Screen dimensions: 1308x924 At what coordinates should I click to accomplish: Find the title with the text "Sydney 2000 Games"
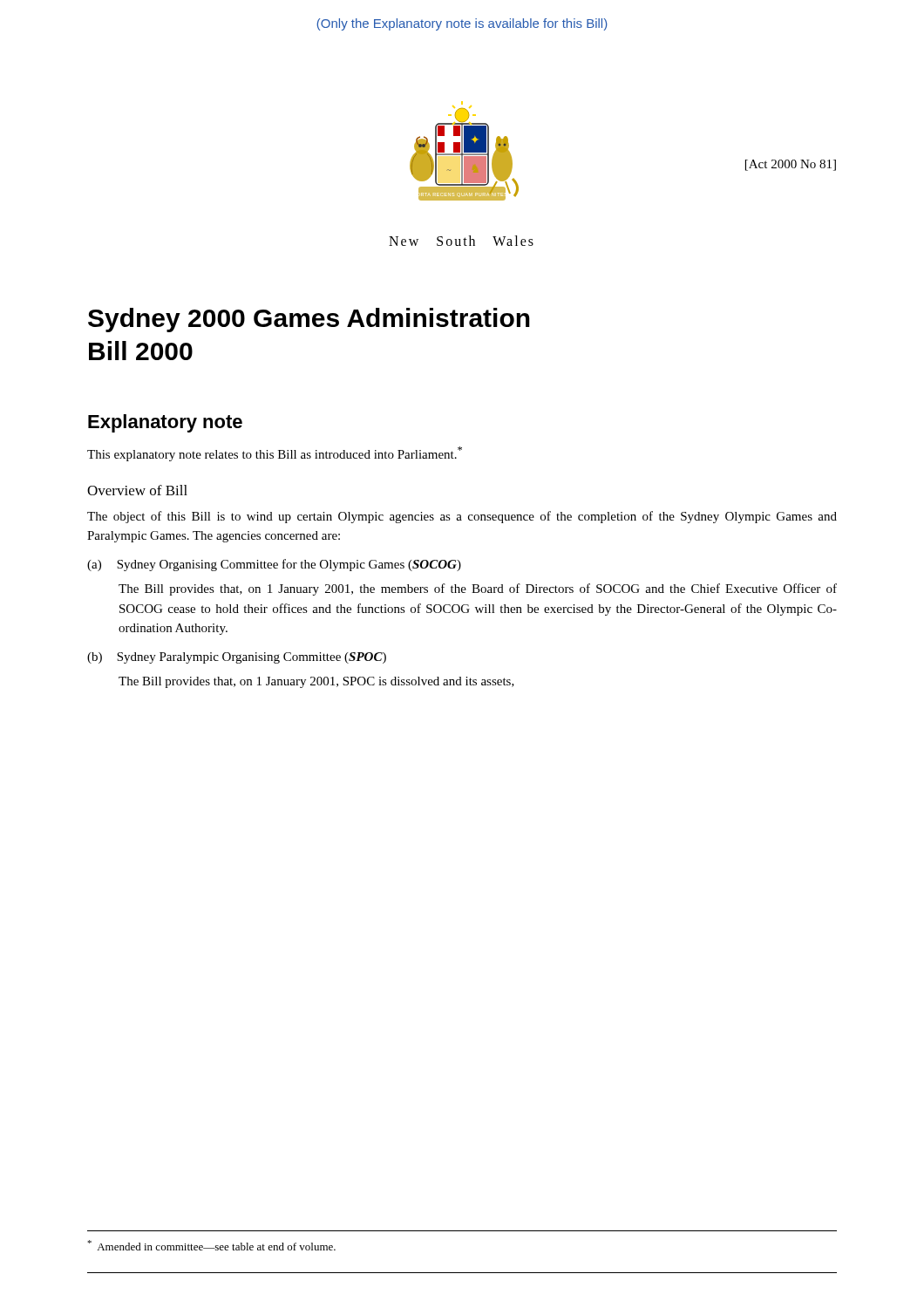point(309,334)
